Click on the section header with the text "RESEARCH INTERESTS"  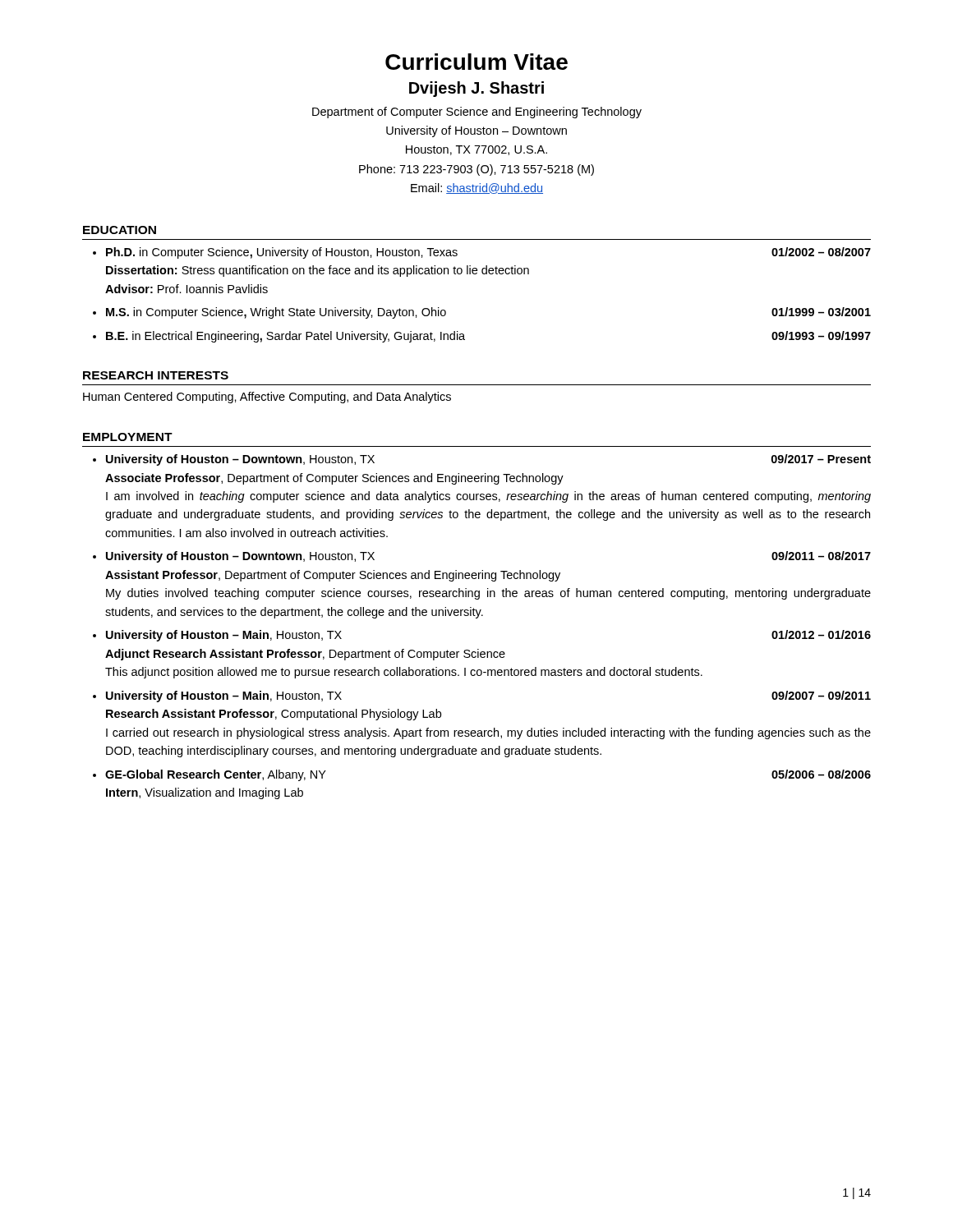coord(155,375)
